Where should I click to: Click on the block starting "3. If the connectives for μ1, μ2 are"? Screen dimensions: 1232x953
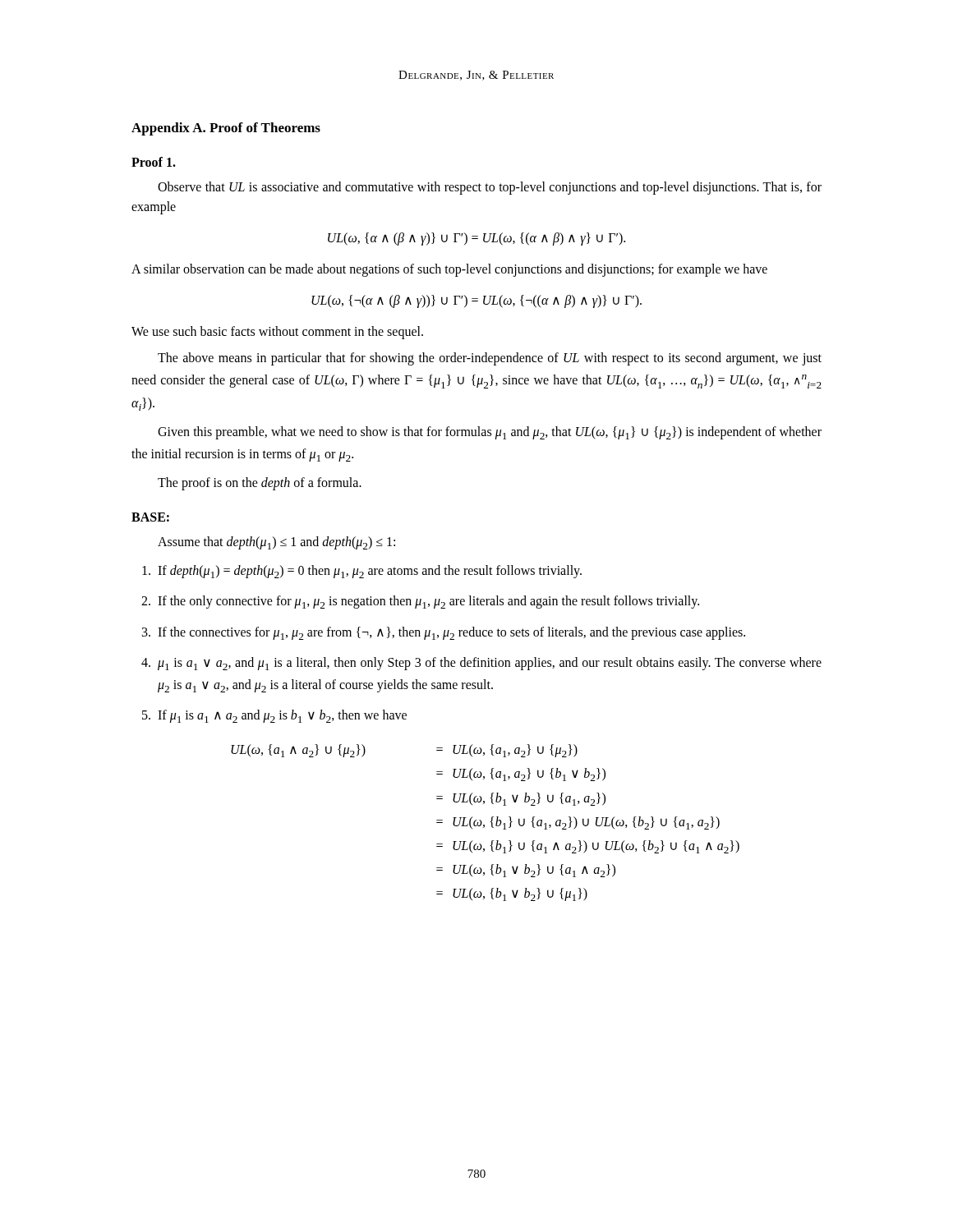click(476, 633)
